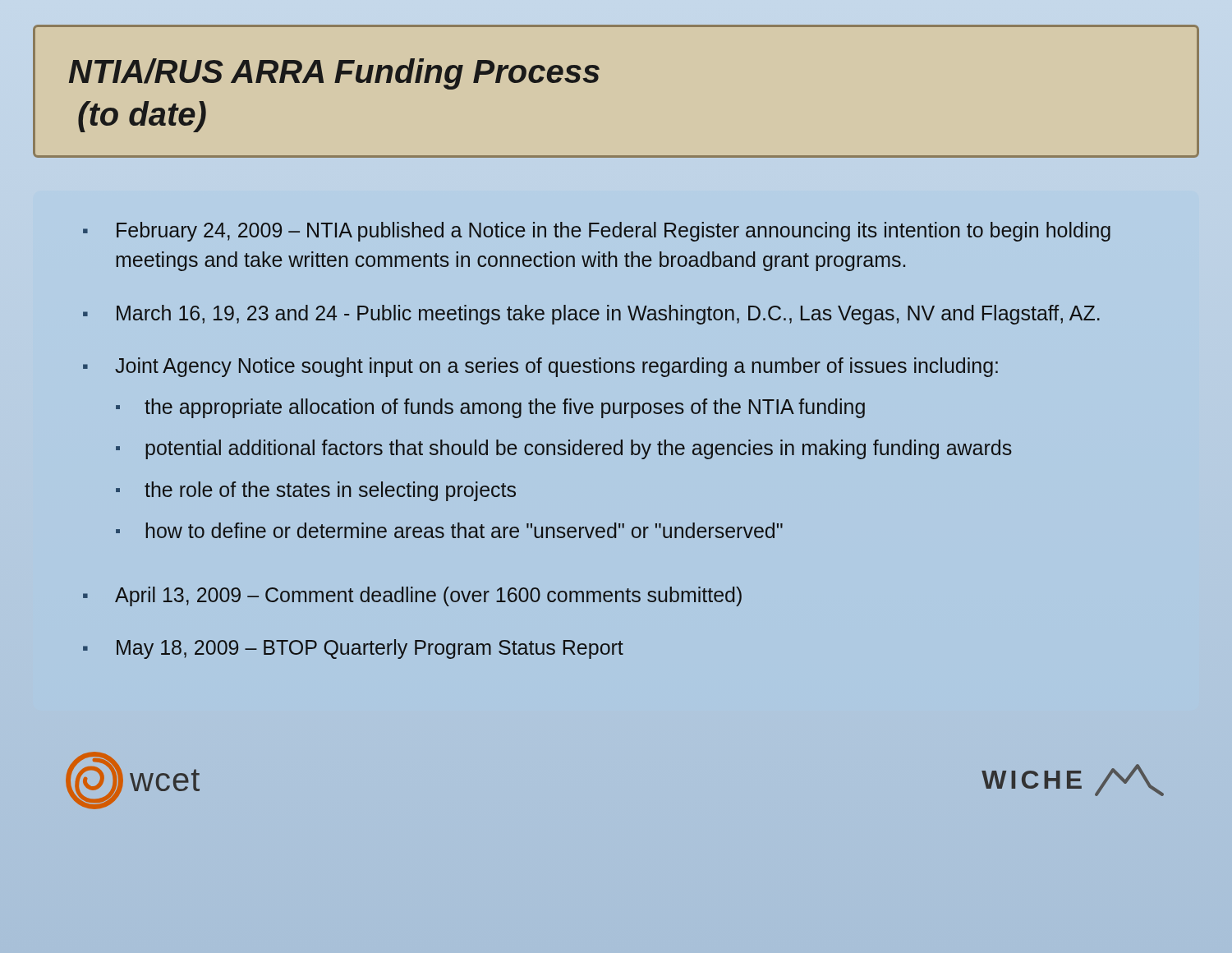Navigate to the element starting "May 18, 2009"
The height and width of the screenshot is (953, 1232).
(x=353, y=648)
